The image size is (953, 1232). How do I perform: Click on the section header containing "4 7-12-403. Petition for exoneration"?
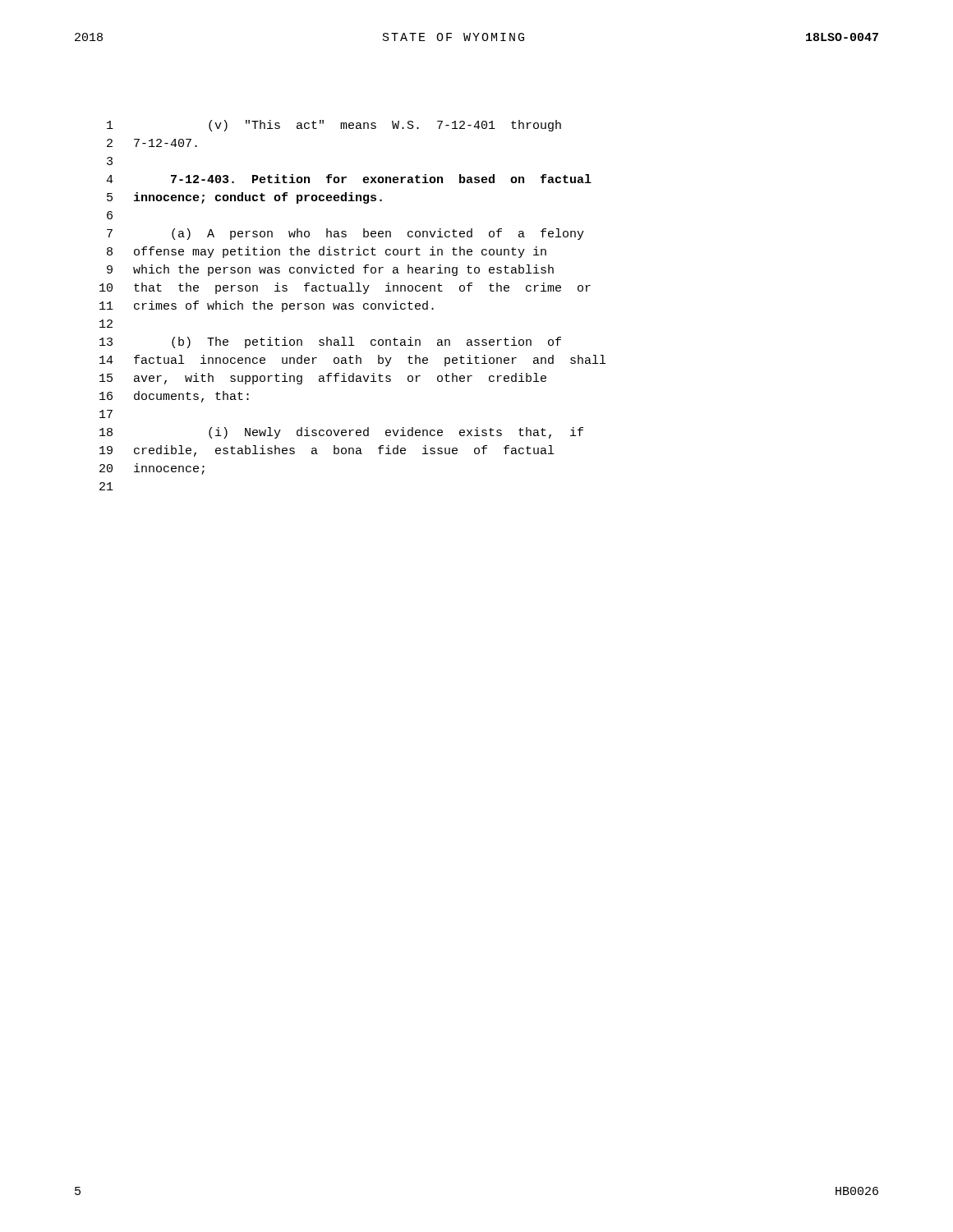coord(476,180)
